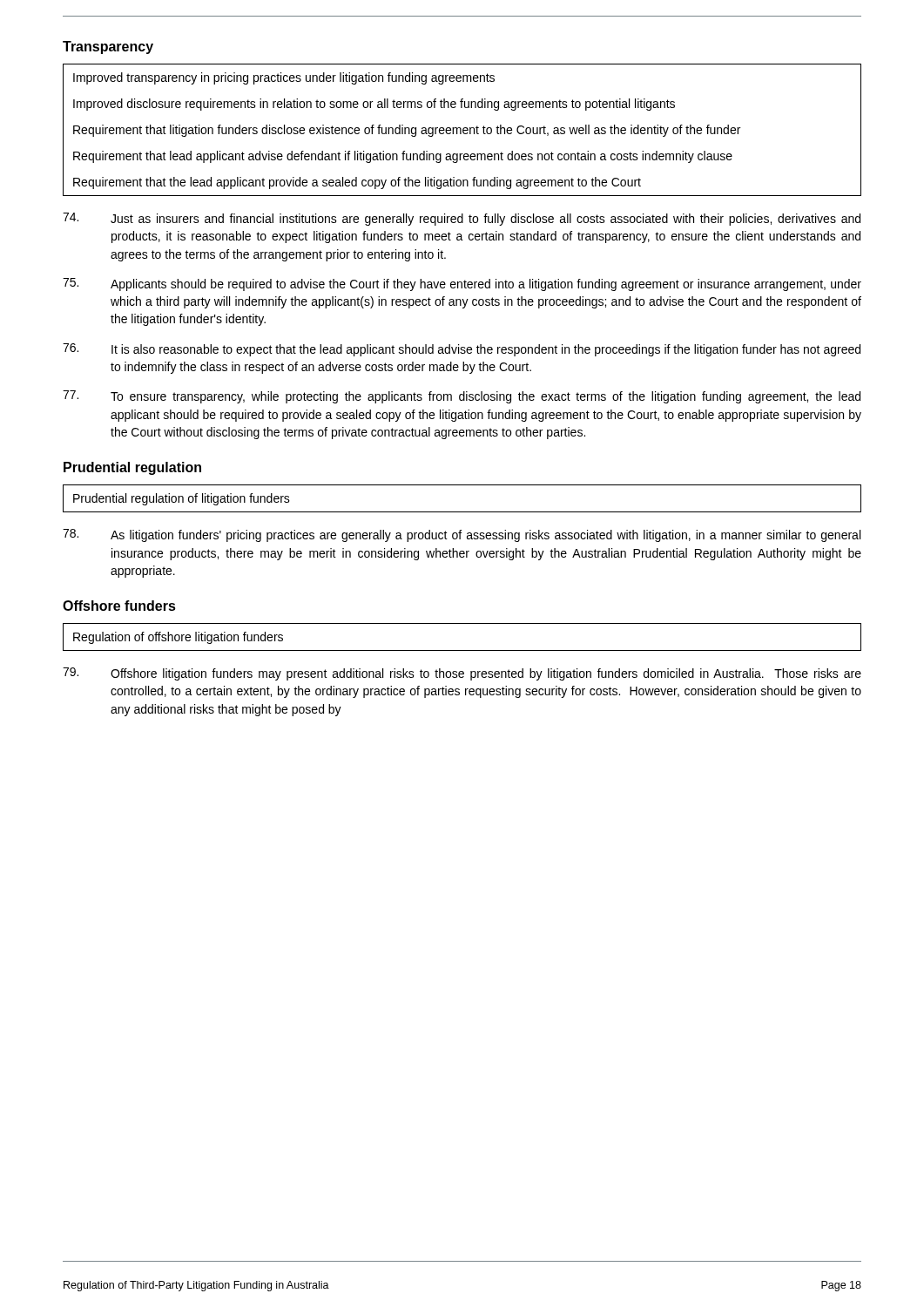Locate the block of text that opens with "76. It is also reasonable to"
This screenshot has width=924, height=1307.
462,358
